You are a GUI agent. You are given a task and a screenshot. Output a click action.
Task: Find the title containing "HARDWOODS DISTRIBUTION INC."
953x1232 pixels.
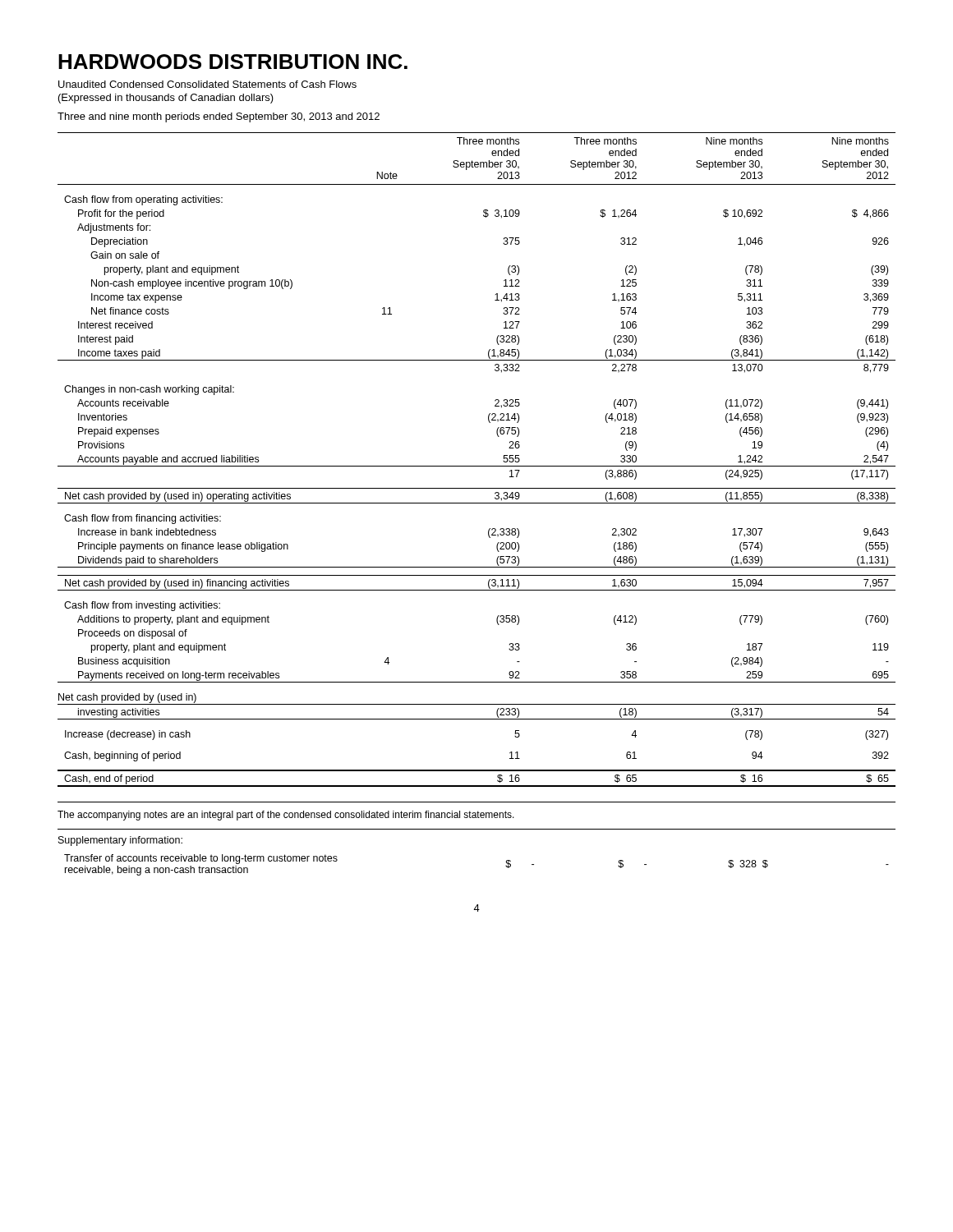click(x=233, y=62)
